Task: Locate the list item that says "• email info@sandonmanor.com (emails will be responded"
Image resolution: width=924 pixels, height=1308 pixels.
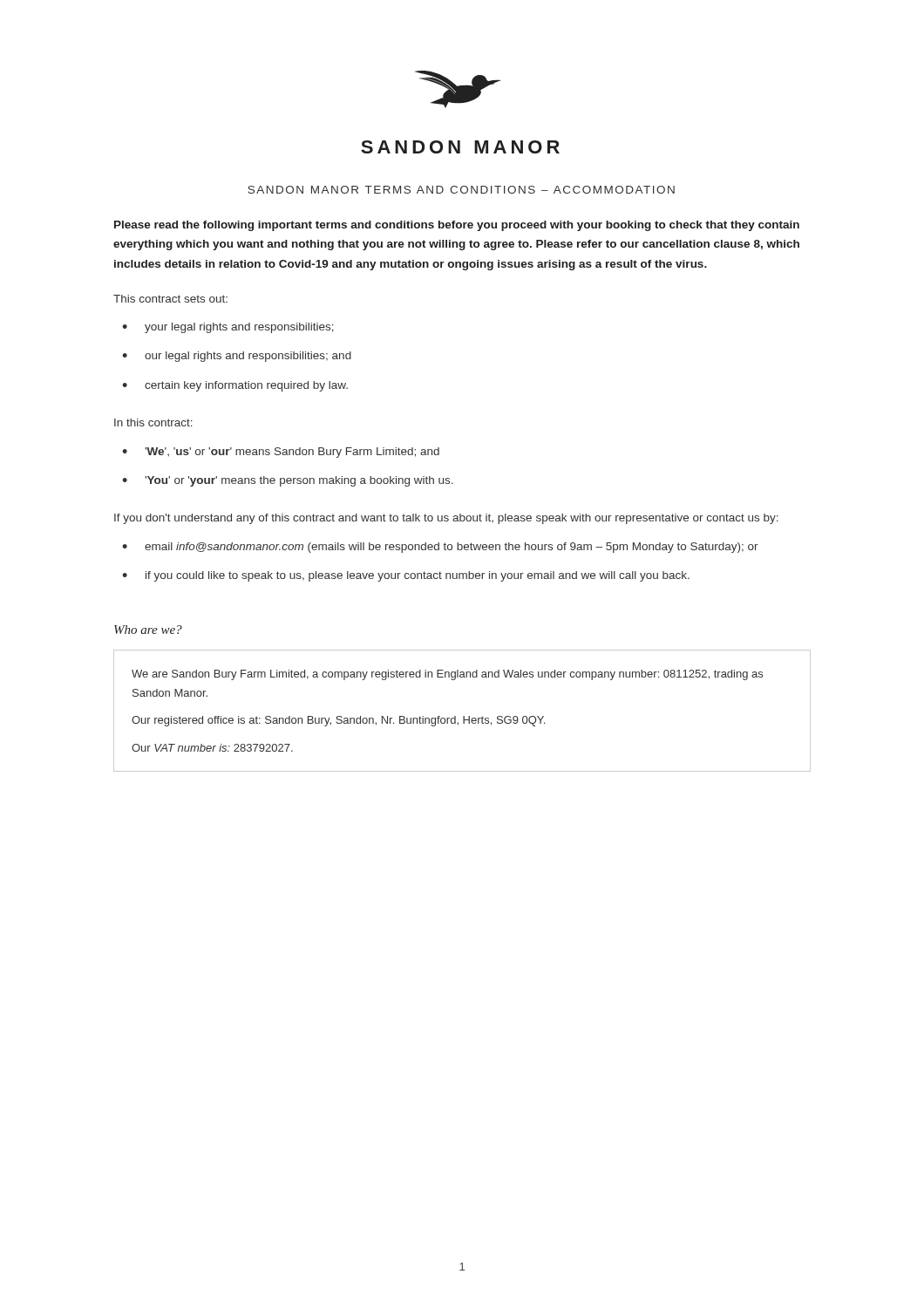Action: coord(466,547)
